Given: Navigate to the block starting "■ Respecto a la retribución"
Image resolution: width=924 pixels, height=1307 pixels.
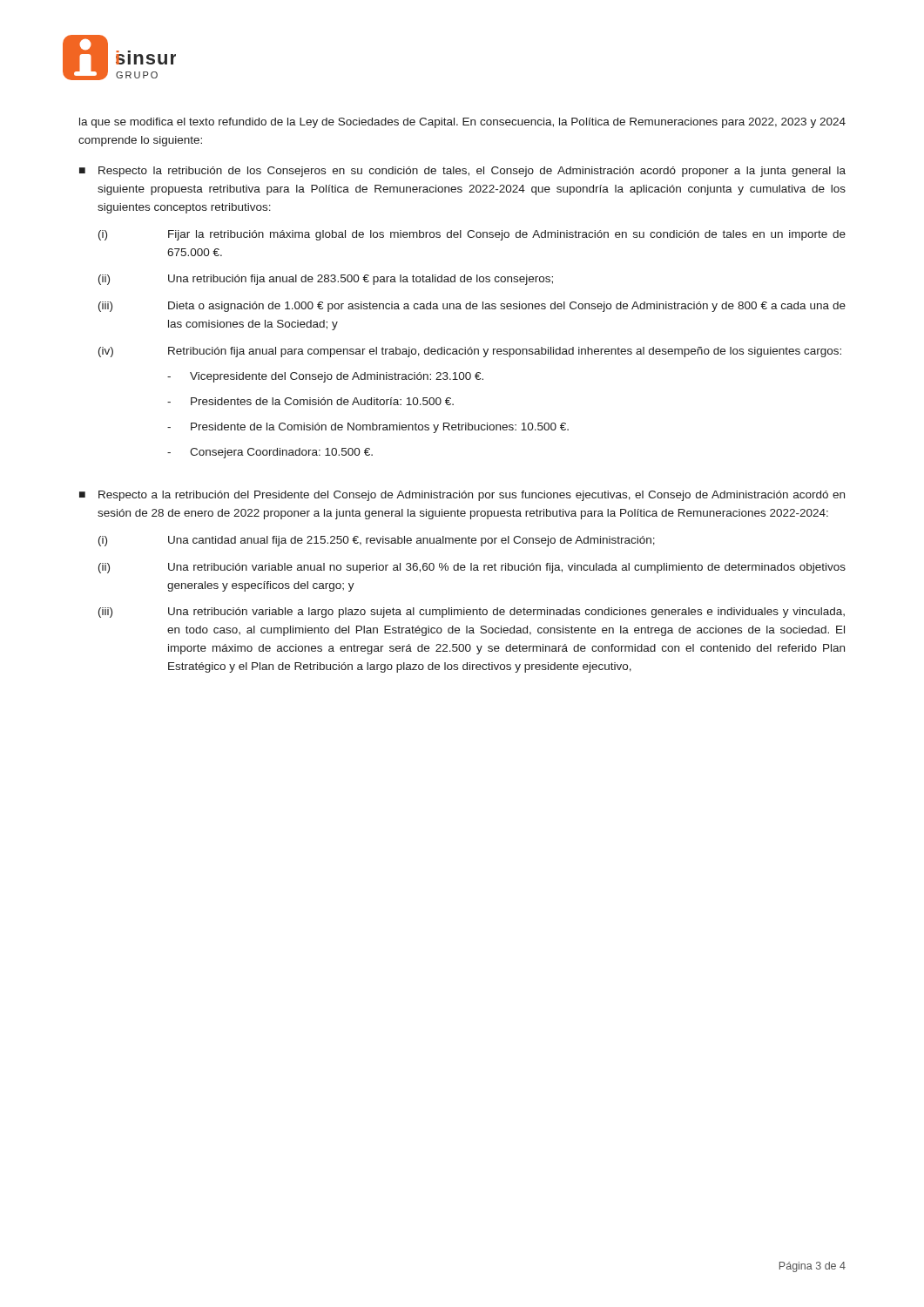Looking at the screenshot, I should coord(462,496).
